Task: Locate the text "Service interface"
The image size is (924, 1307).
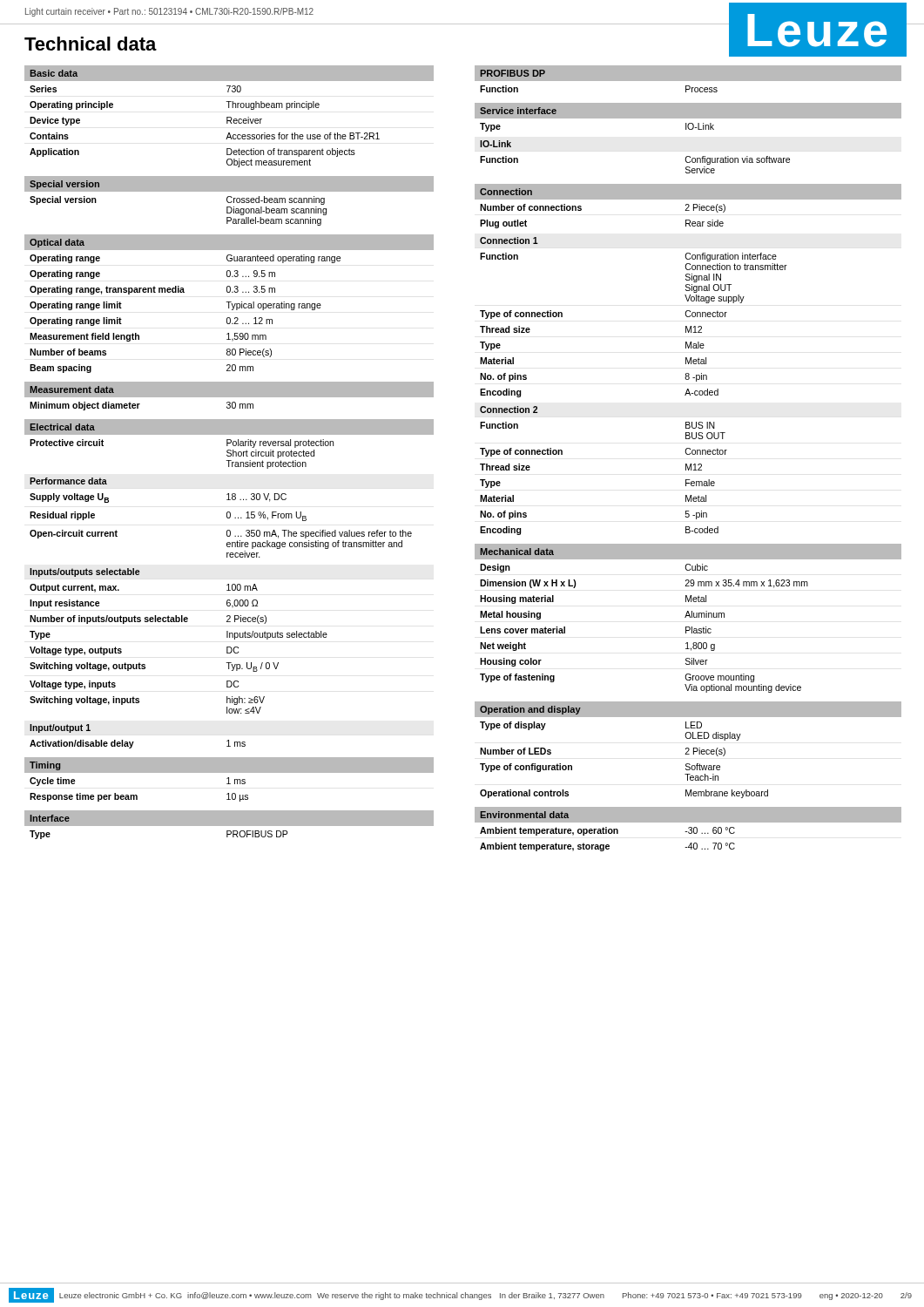Action: tap(518, 111)
